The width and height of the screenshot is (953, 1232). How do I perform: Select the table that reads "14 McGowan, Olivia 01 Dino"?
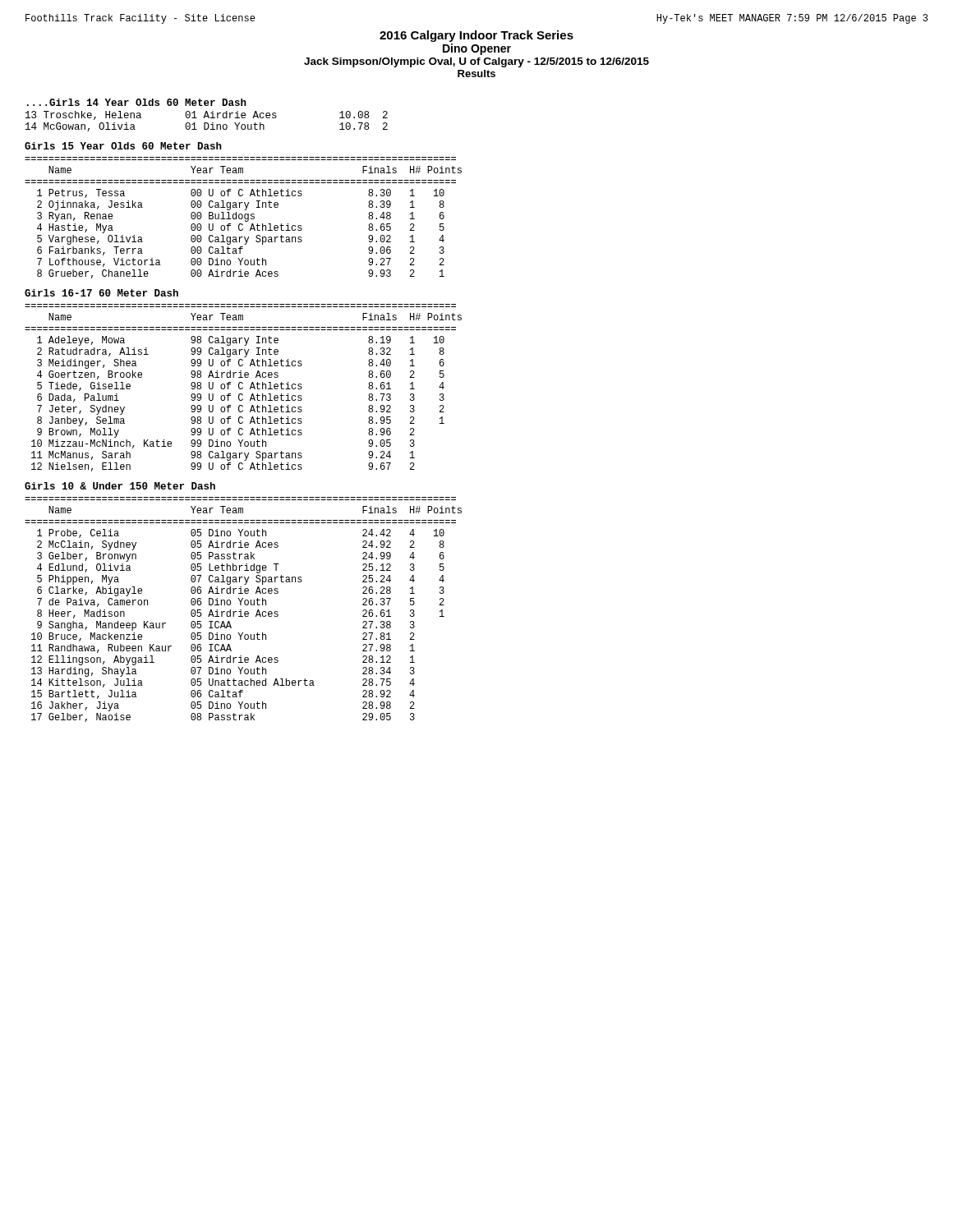click(476, 122)
